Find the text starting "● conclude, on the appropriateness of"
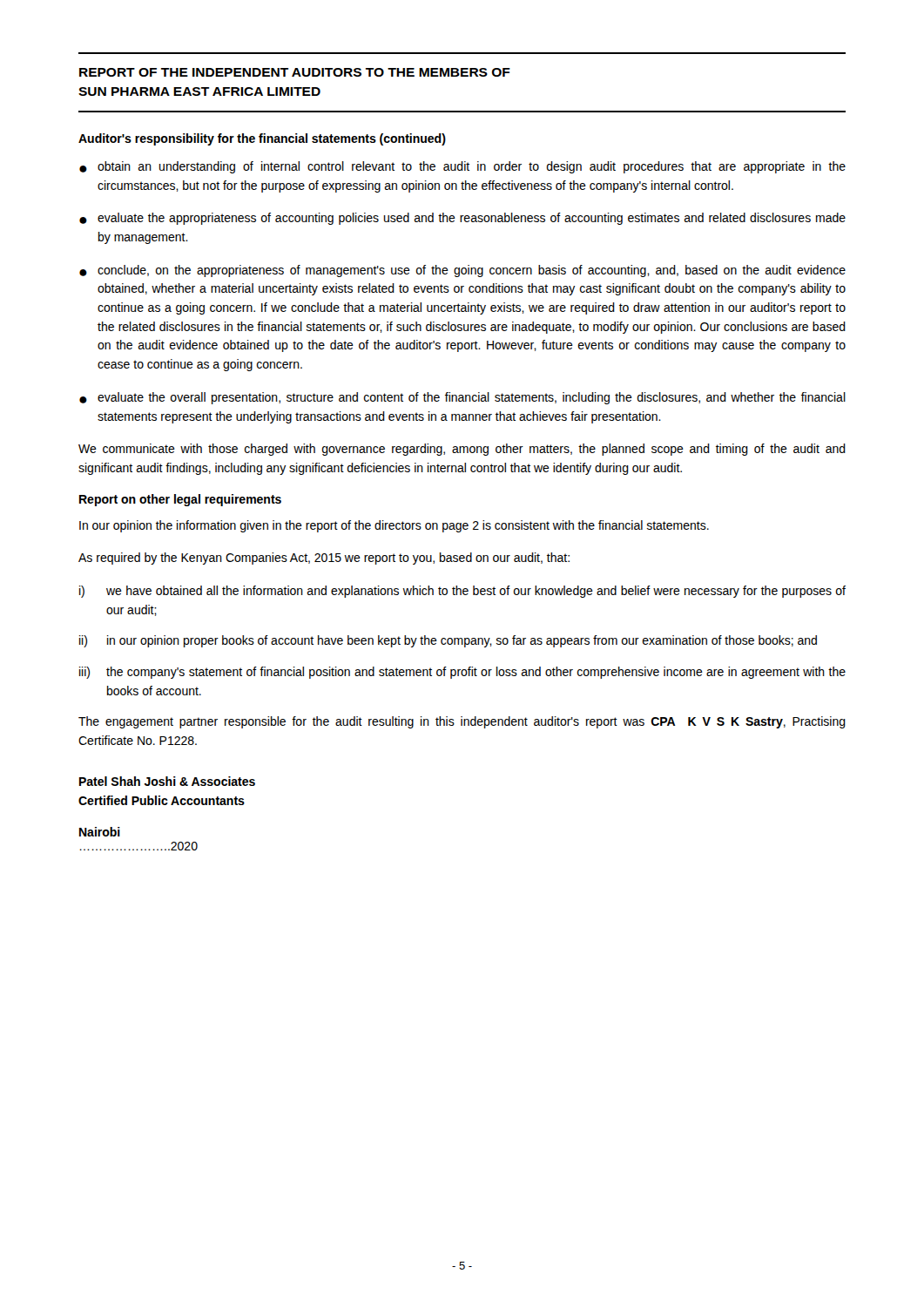The image size is (924, 1307). coord(462,318)
